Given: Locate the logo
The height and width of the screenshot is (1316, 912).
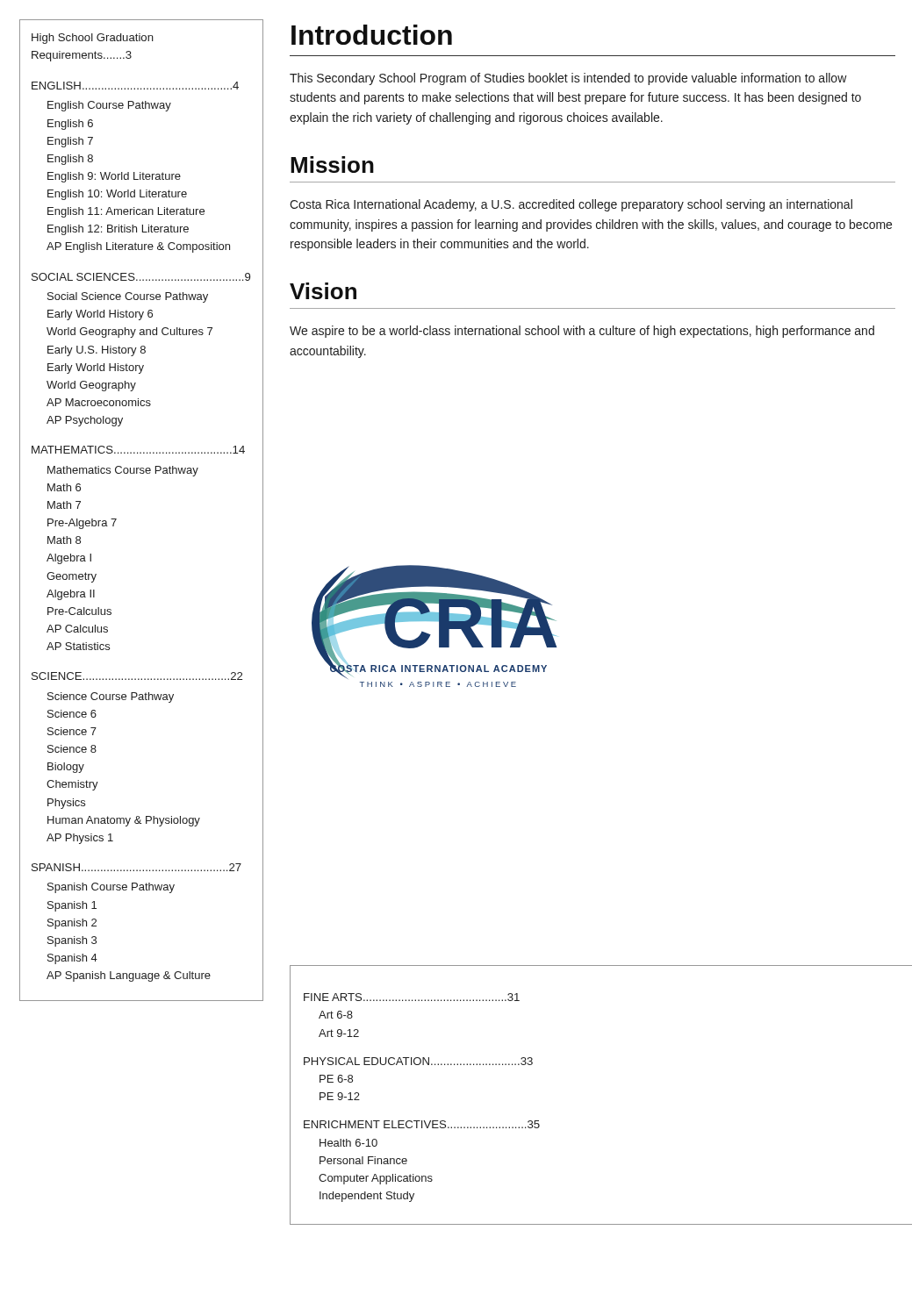Looking at the screenshot, I should (x=439, y=611).
